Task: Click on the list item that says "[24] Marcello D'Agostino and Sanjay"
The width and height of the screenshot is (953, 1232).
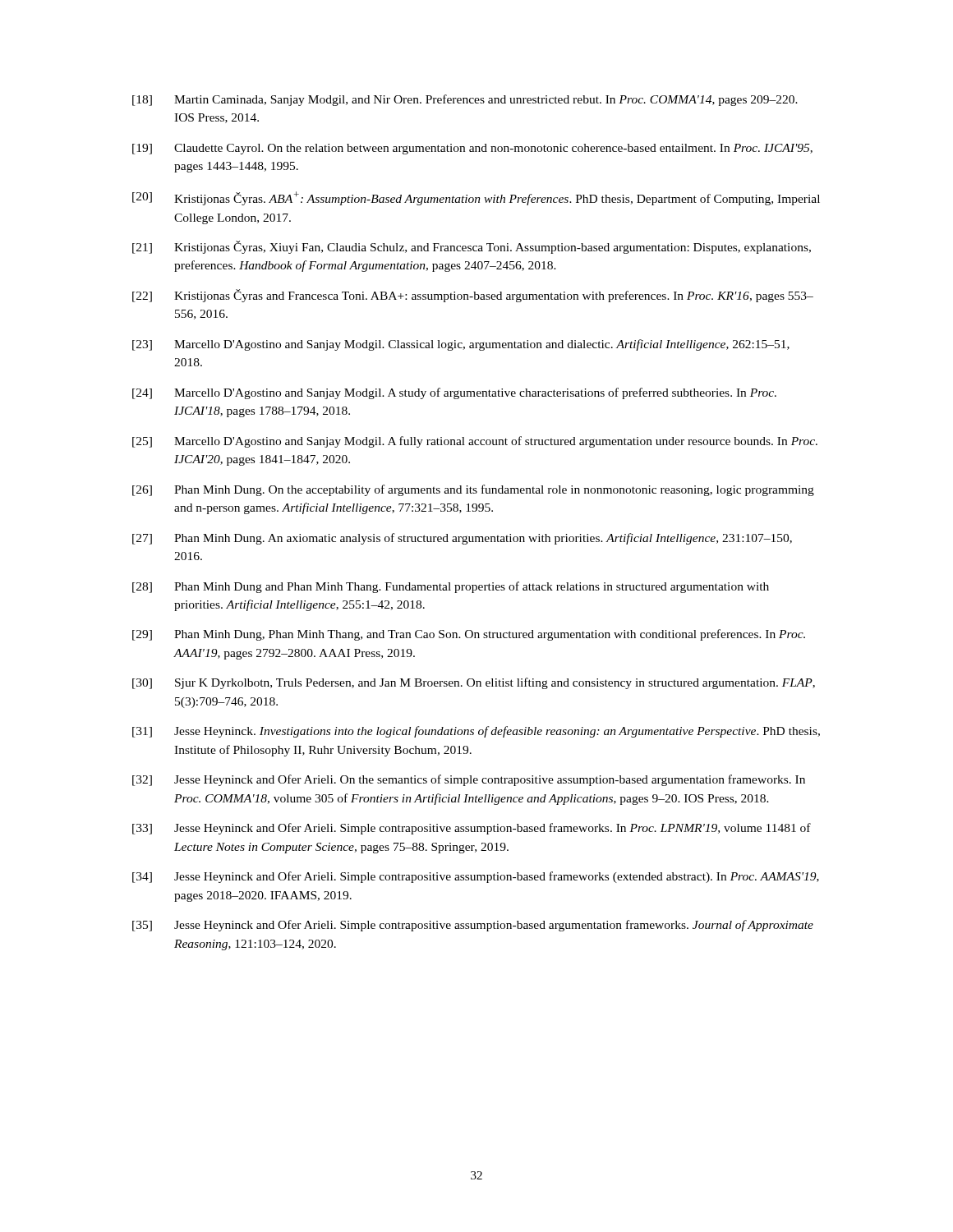Action: [x=476, y=402]
